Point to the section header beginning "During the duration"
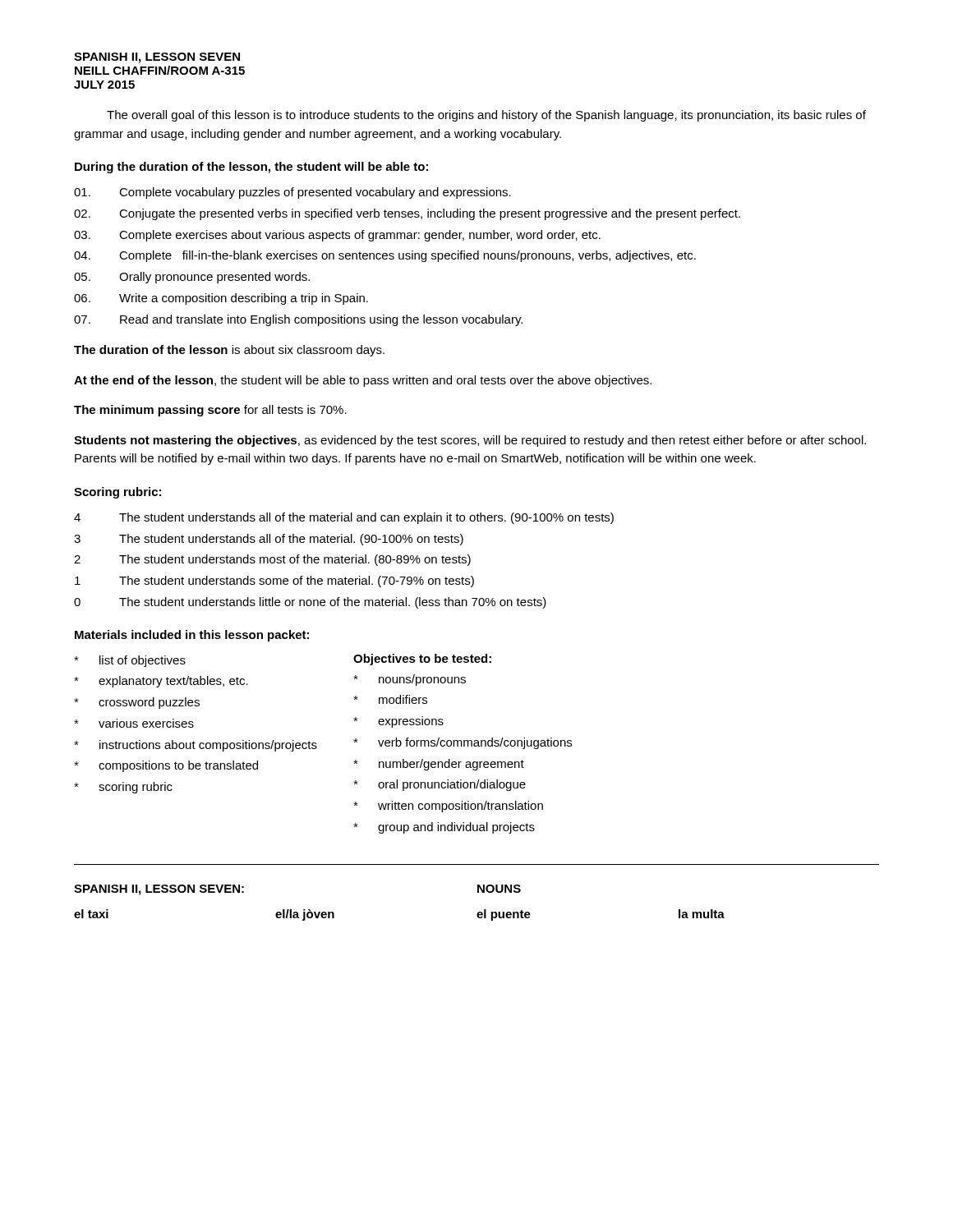Screen dimensions: 1232x953 coord(252,166)
